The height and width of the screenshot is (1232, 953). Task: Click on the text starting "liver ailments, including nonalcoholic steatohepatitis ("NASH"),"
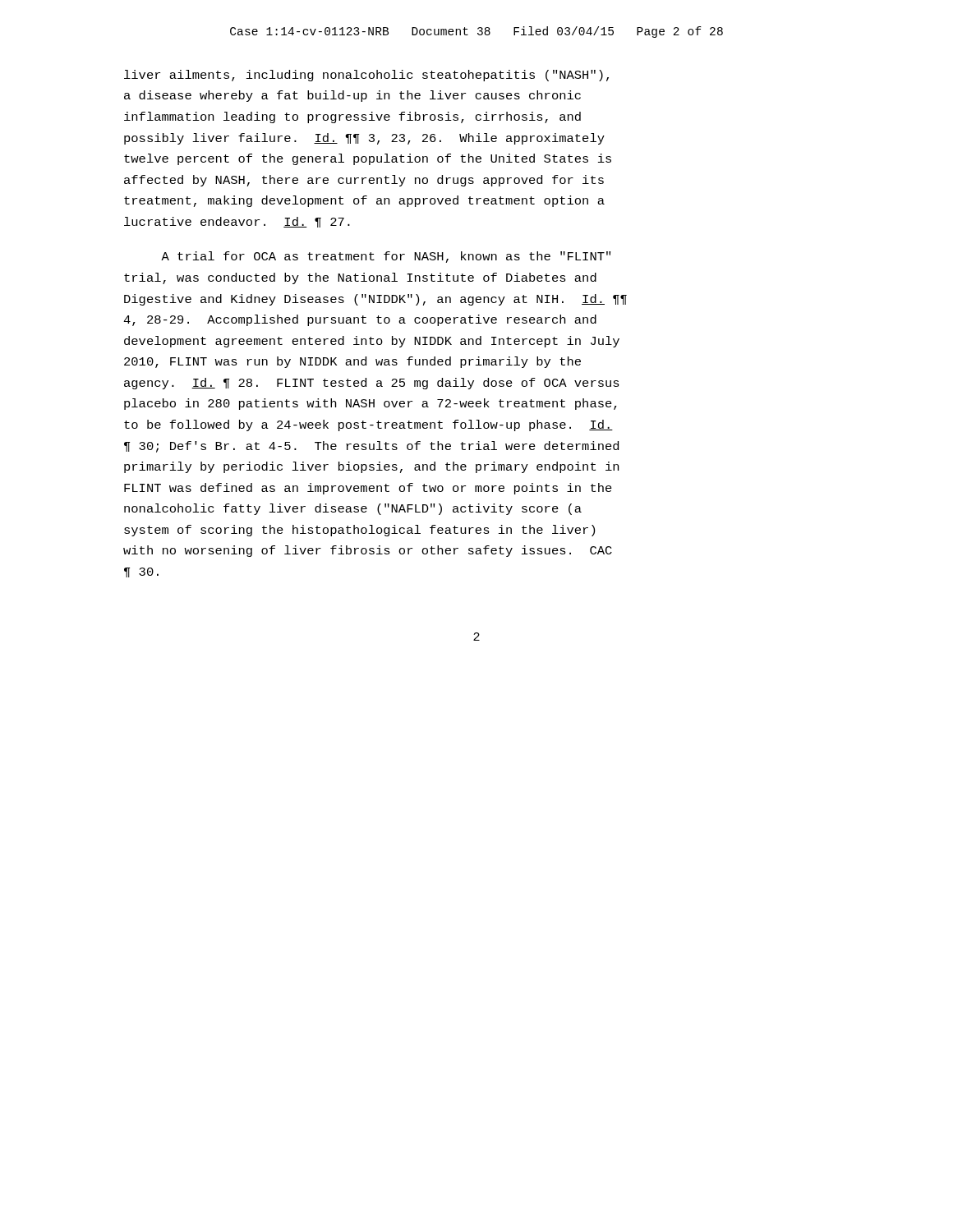click(368, 149)
